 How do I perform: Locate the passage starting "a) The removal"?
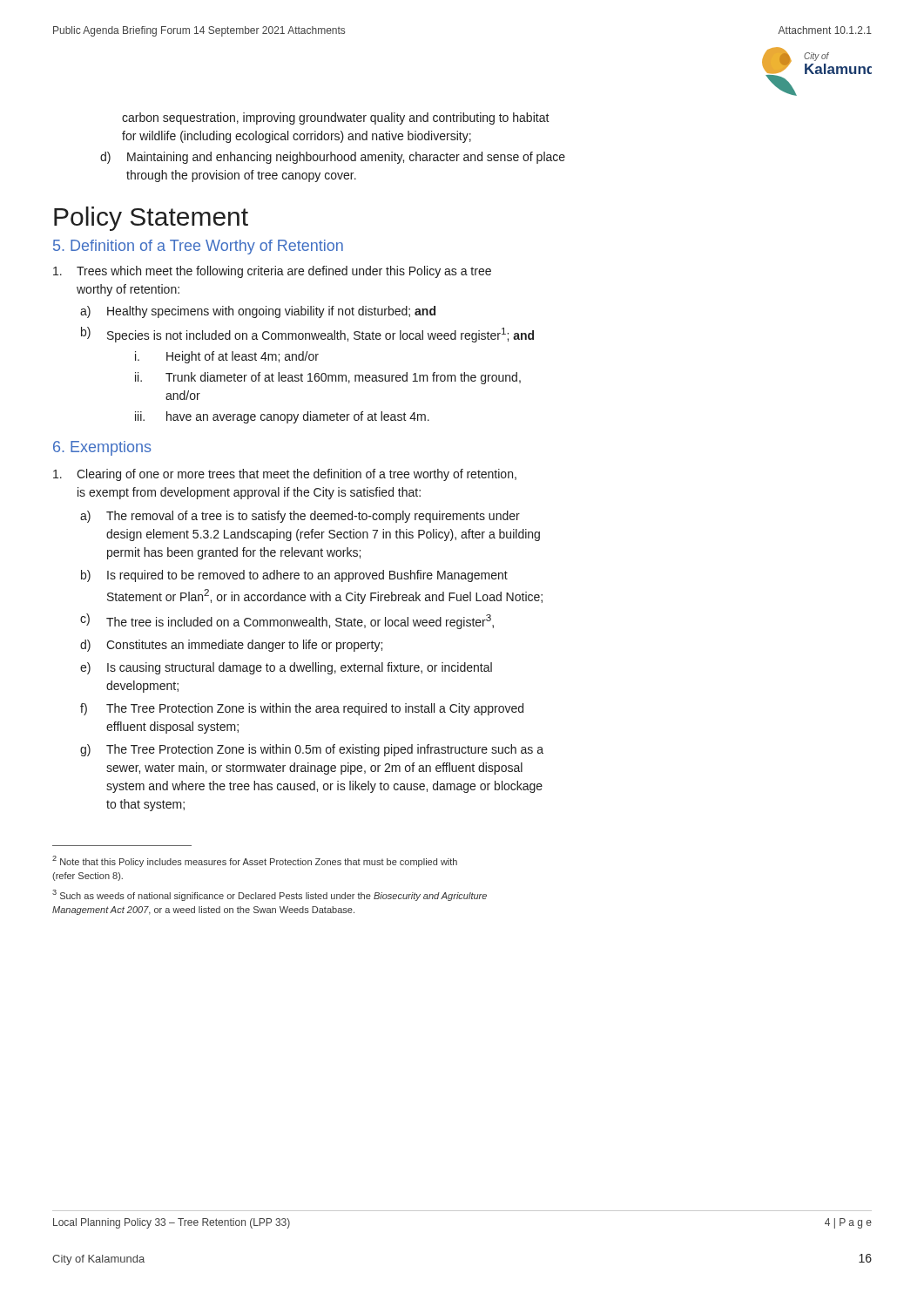pos(310,534)
